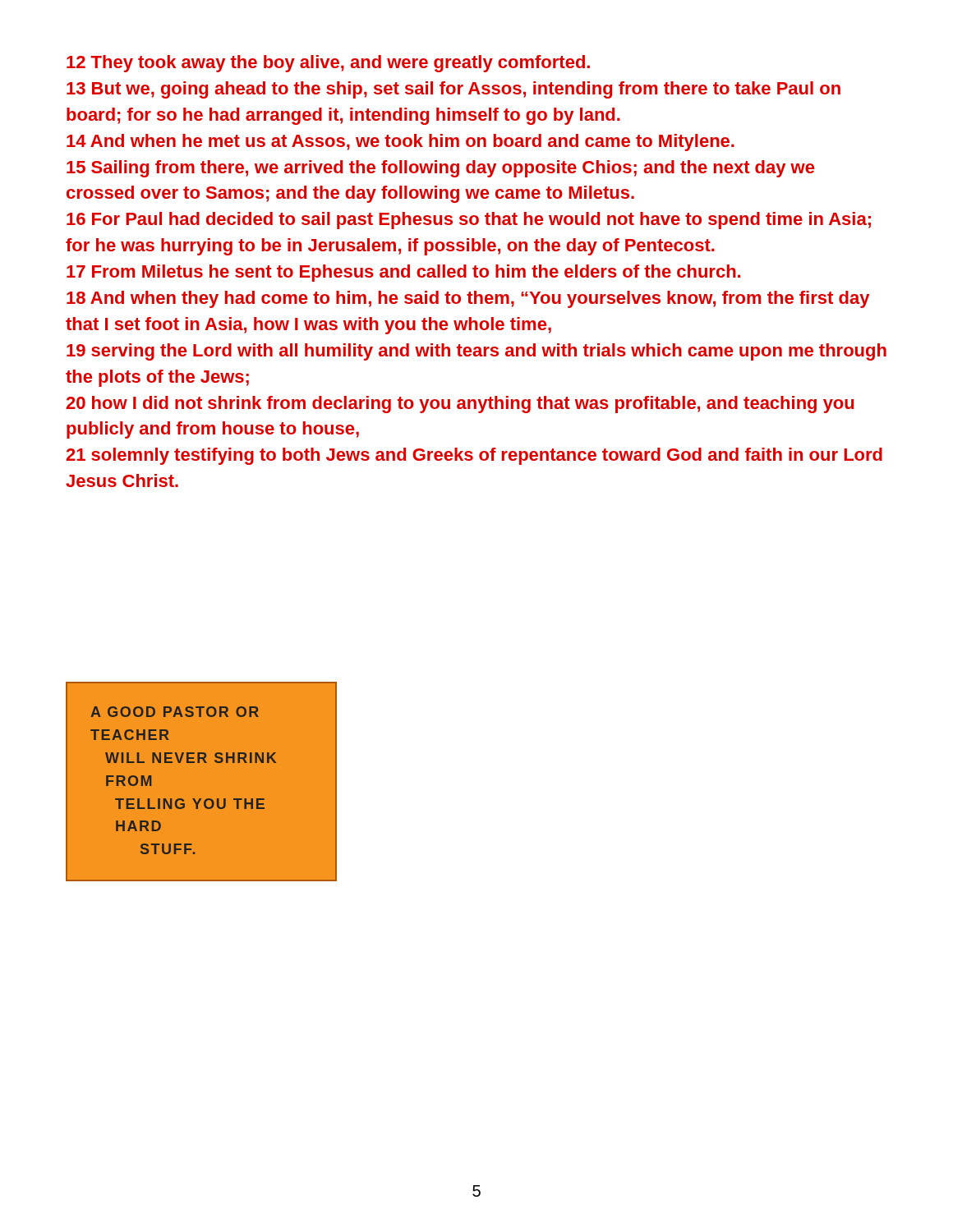The image size is (953, 1232).
Task: Point to the block starting "12 They took away the boy alive,"
Action: click(476, 272)
